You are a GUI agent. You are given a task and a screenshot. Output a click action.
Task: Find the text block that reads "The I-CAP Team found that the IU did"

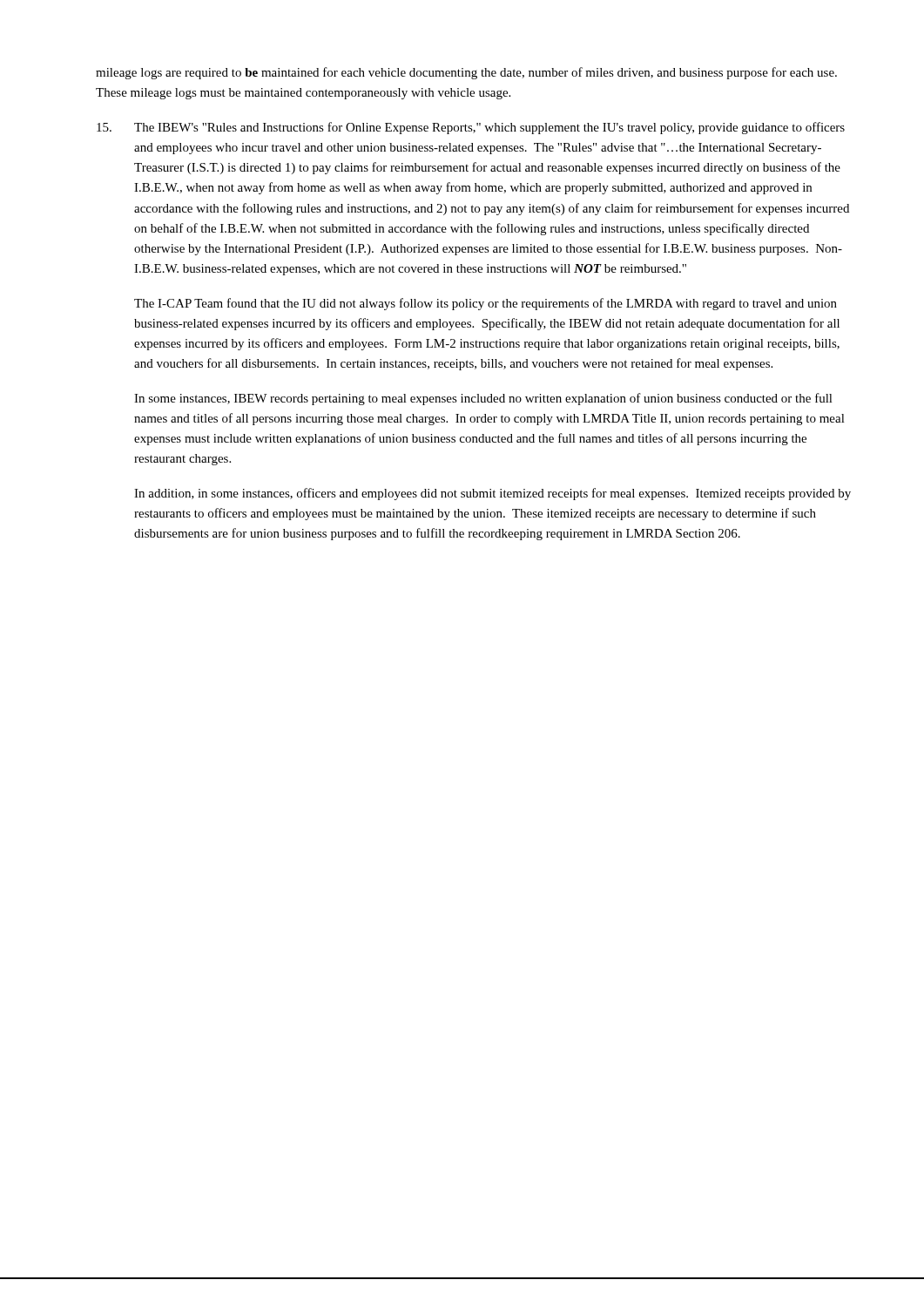click(487, 333)
